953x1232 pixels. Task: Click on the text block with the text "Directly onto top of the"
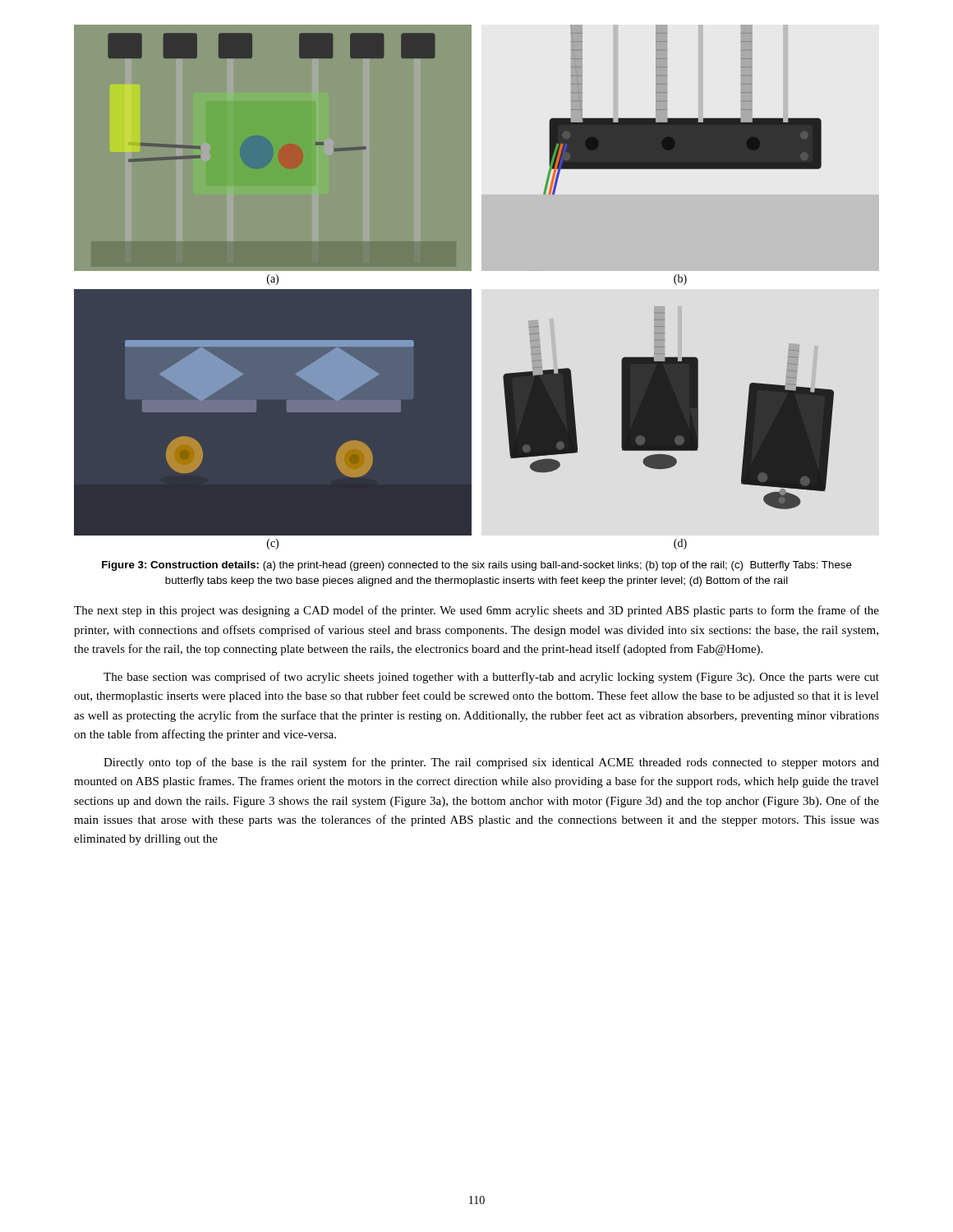[x=476, y=801]
